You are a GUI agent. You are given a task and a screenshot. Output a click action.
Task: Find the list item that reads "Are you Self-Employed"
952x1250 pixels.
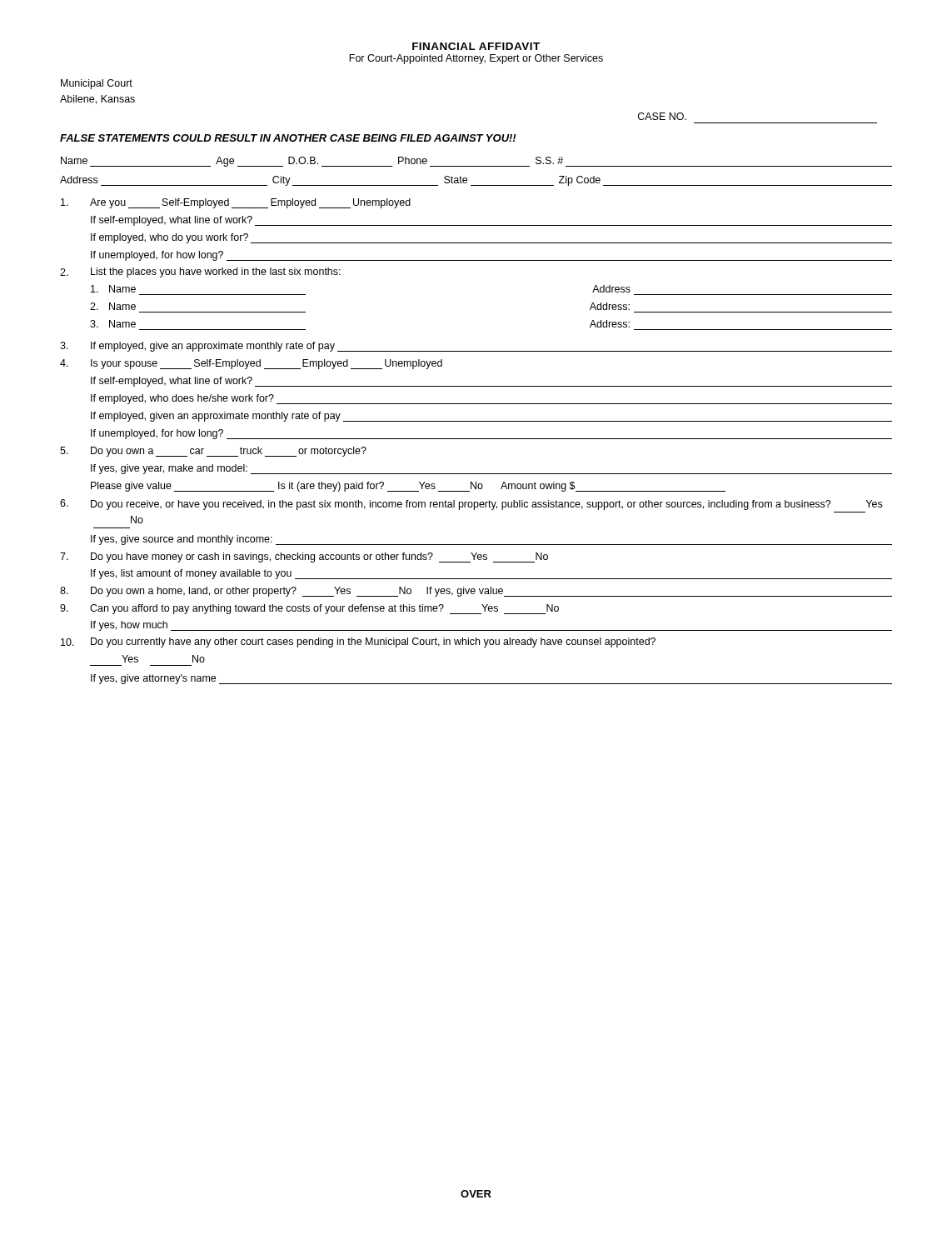pos(476,228)
